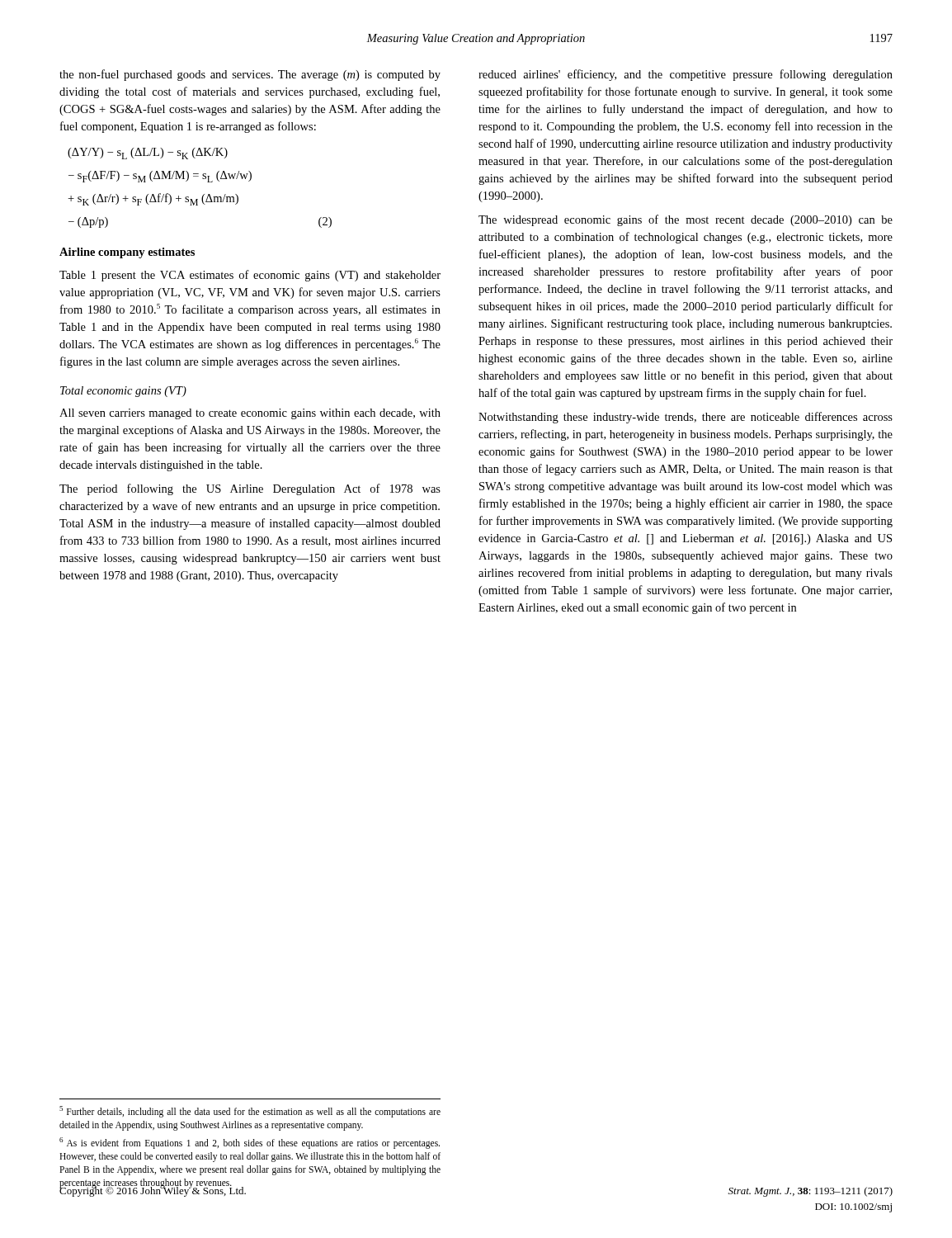This screenshot has height=1238, width=952.
Task: Select the footnote containing "6 As is evident"
Action: (250, 1162)
